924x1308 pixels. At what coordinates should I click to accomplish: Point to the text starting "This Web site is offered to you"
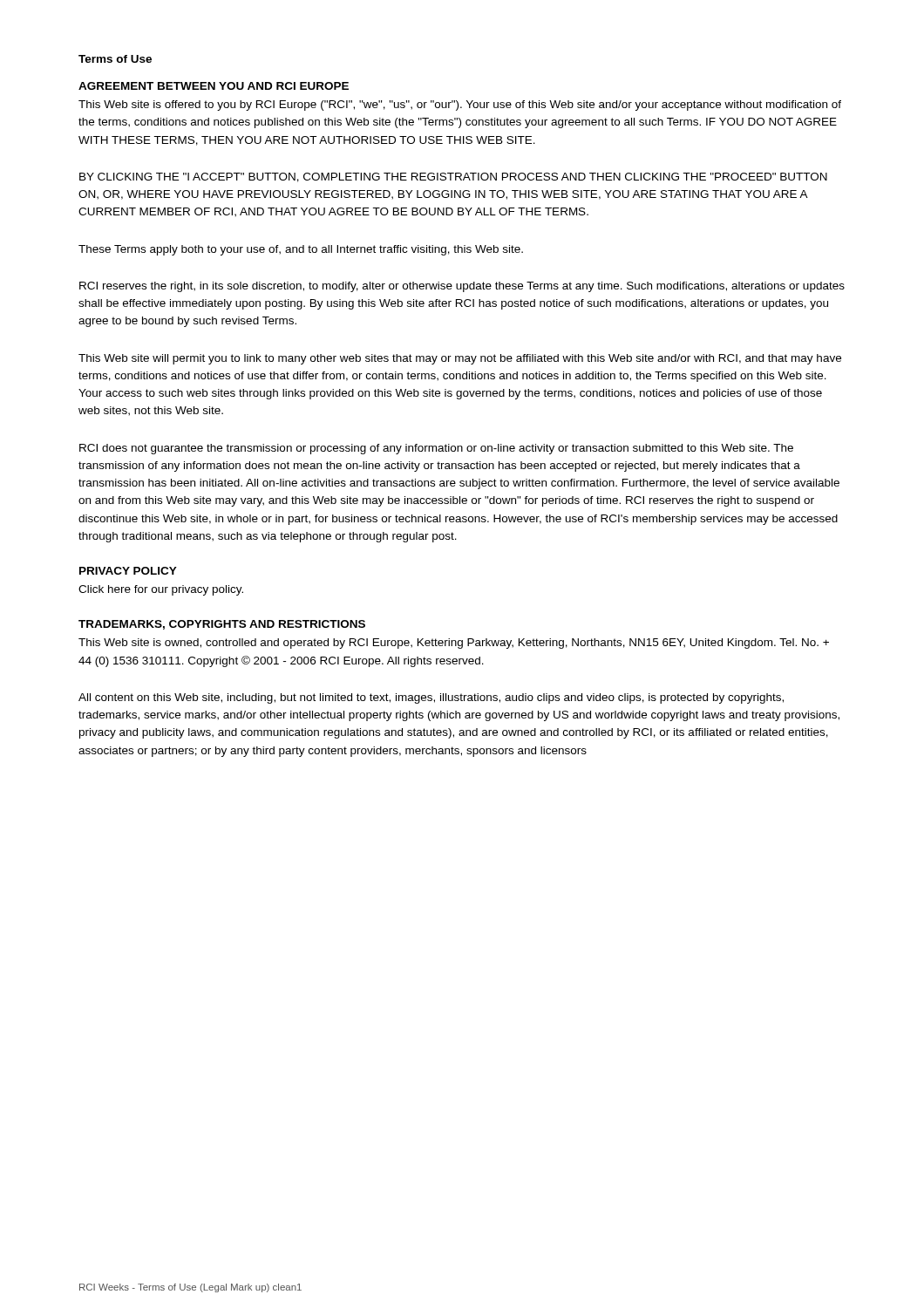460,122
